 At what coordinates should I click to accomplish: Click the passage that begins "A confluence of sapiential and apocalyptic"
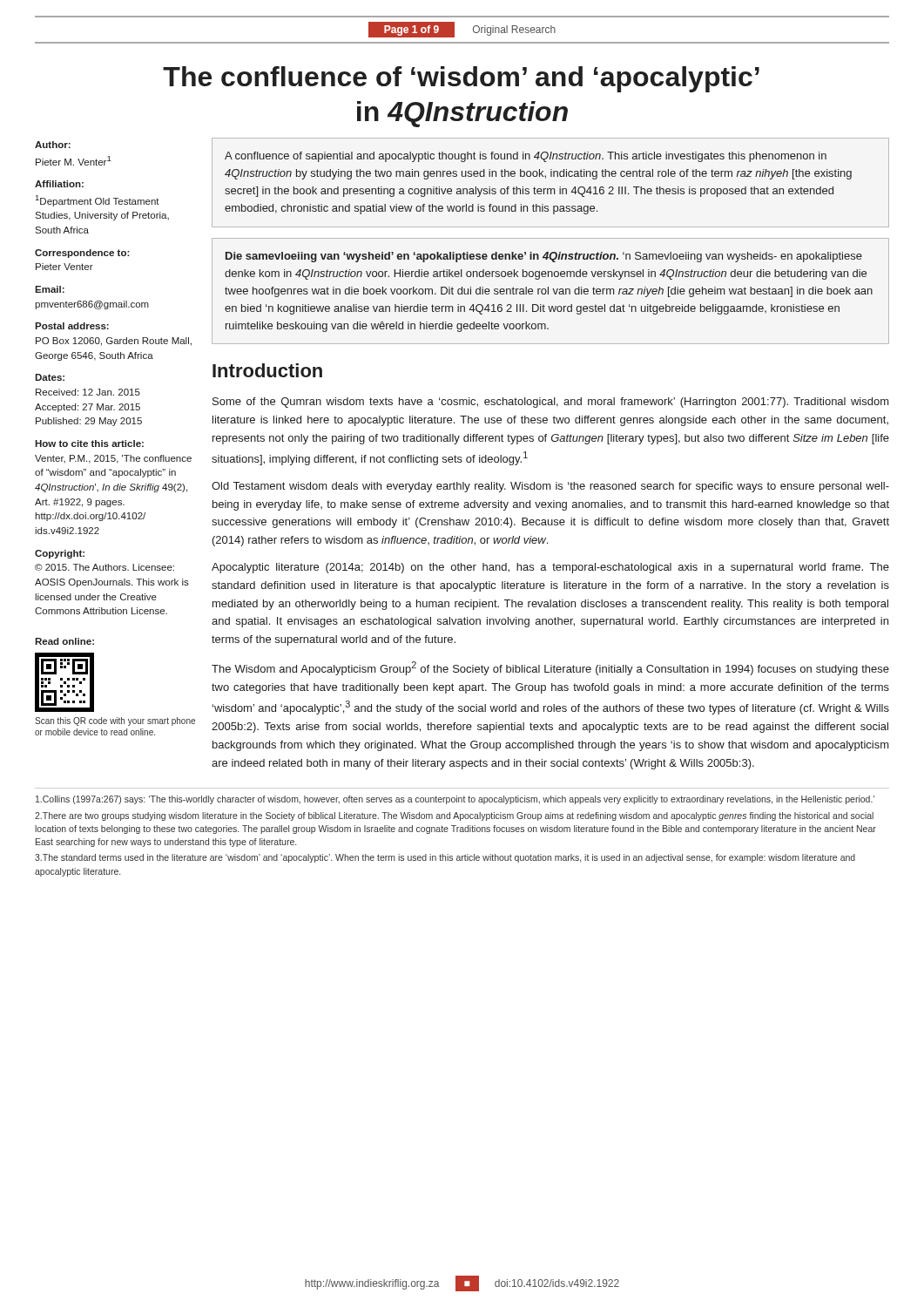(538, 182)
